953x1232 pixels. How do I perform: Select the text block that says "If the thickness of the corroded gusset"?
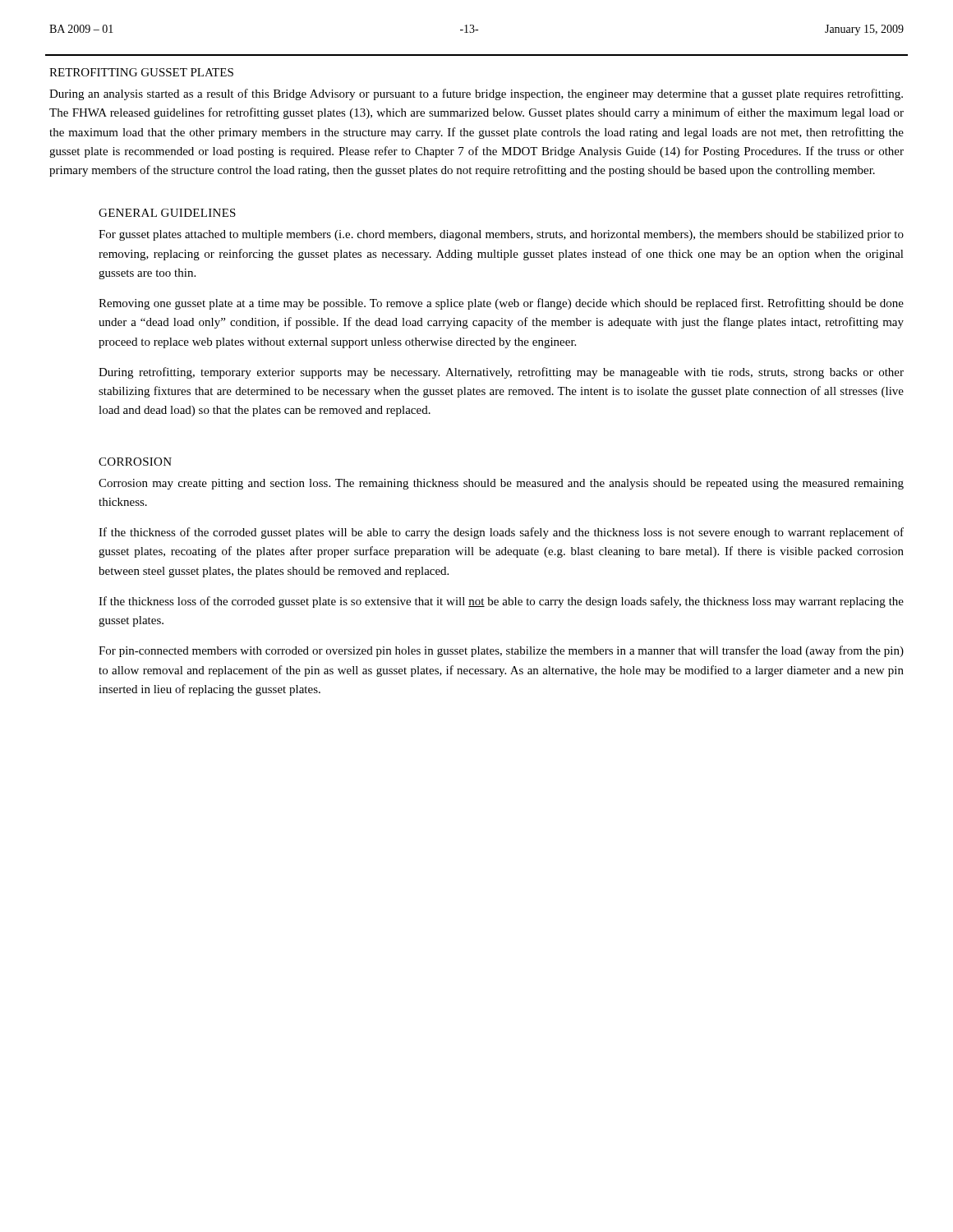501,551
